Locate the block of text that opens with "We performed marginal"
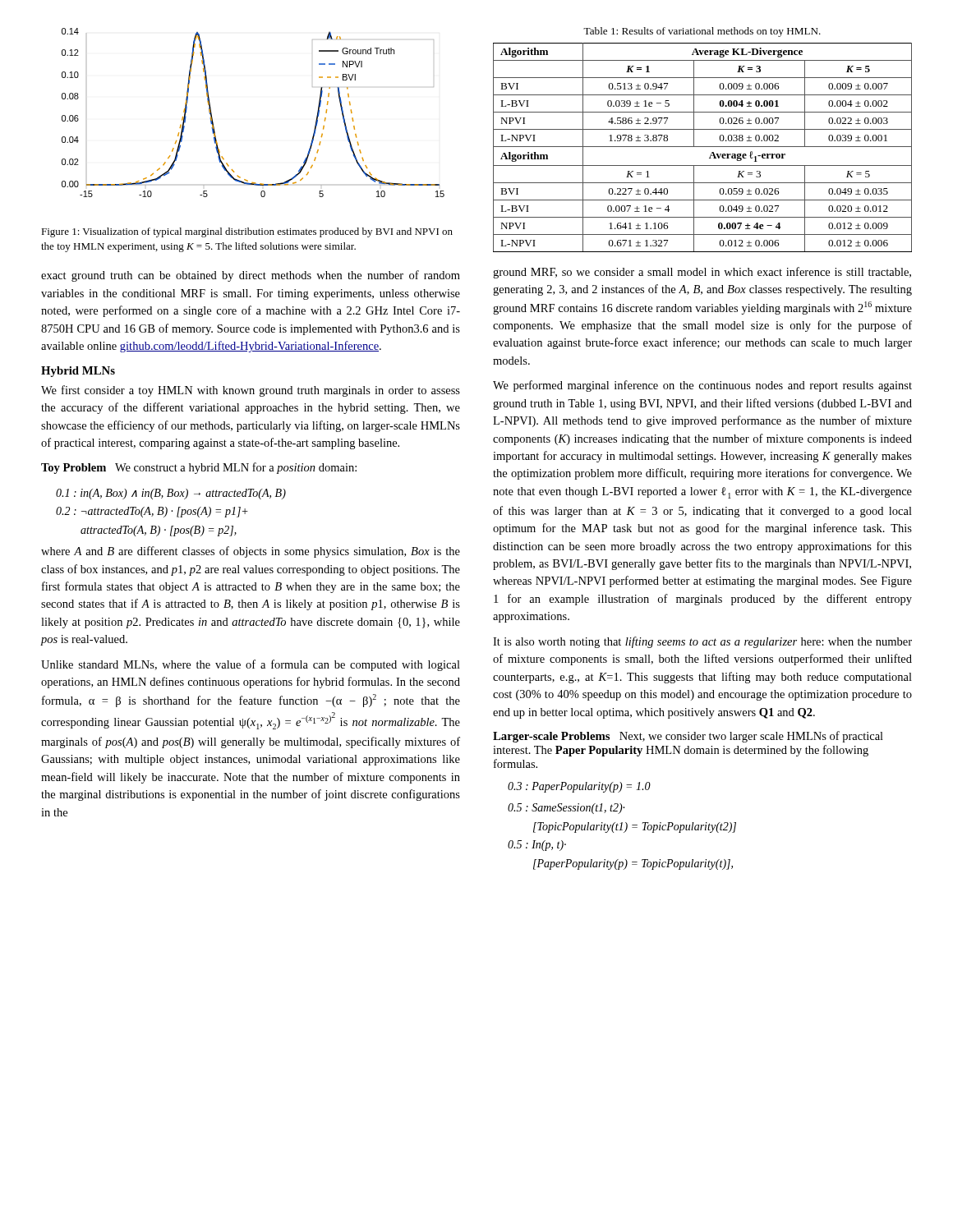953x1232 pixels. point(702,501)
